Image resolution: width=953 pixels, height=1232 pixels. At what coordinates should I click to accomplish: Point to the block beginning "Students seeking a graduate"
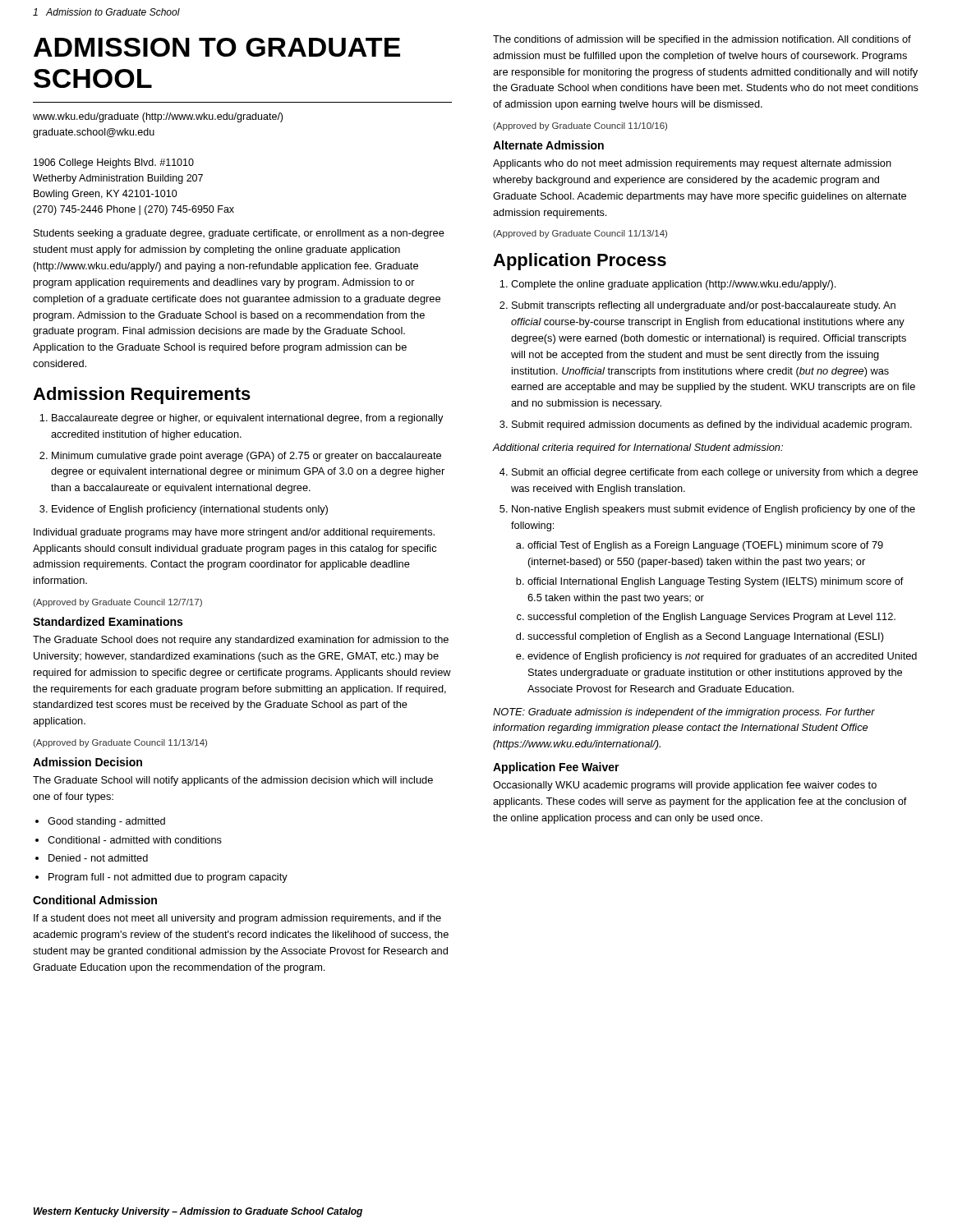[239, 298]
